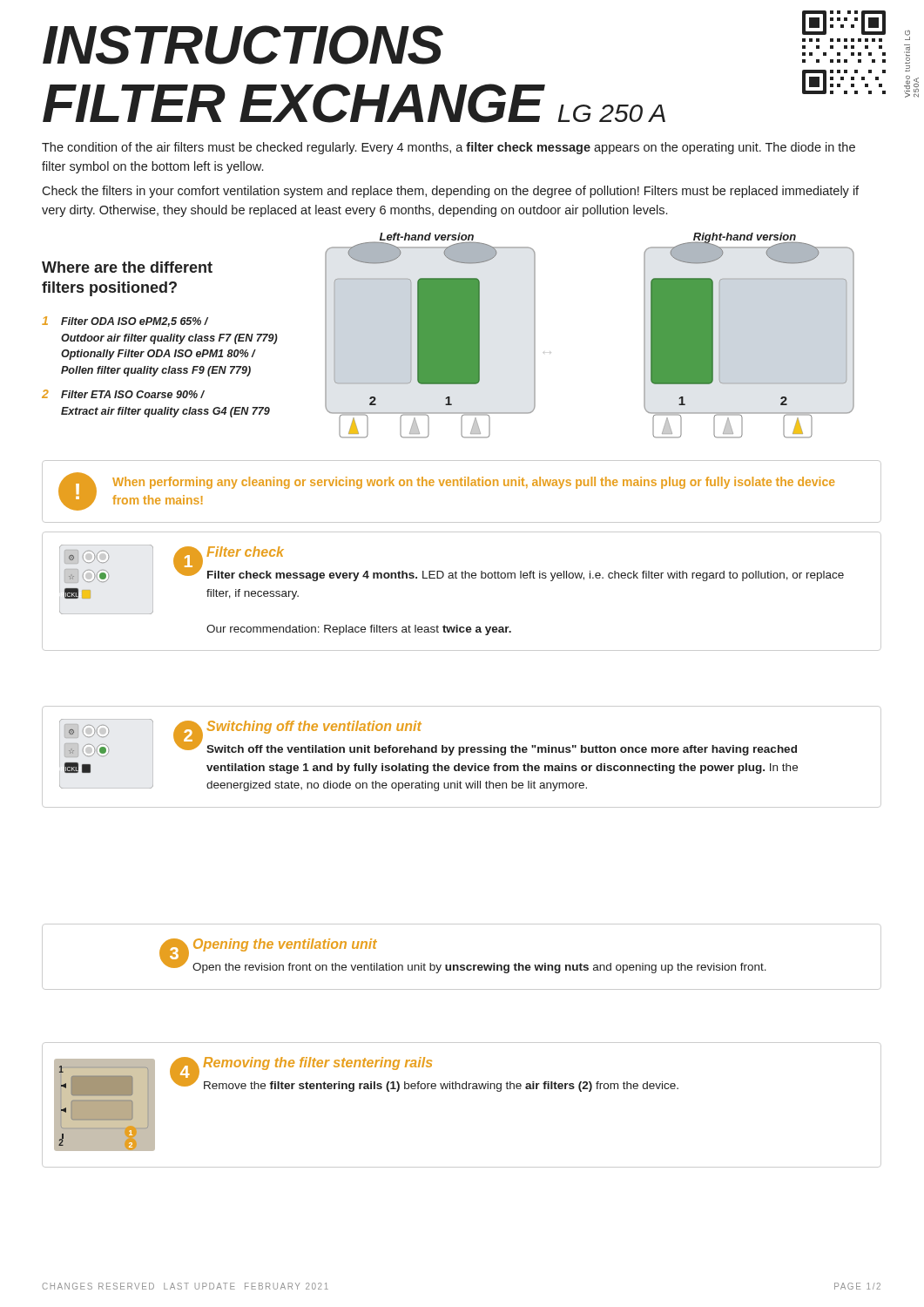Click on the text block with the text "Check the filters in your comfort"
The image size is (924, 1307).
(450, 200)
